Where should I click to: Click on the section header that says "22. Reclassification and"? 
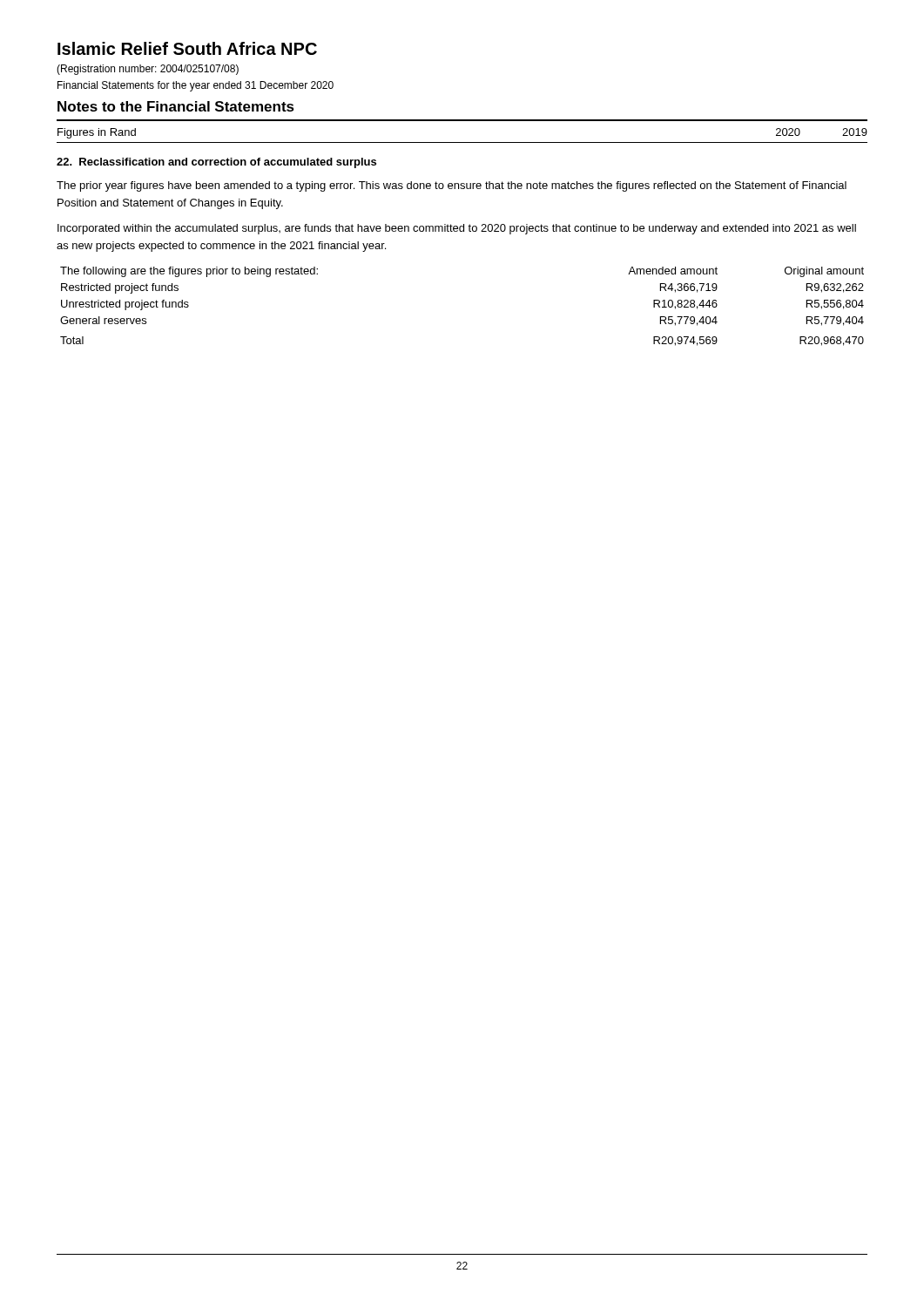[x=217, y=162]
